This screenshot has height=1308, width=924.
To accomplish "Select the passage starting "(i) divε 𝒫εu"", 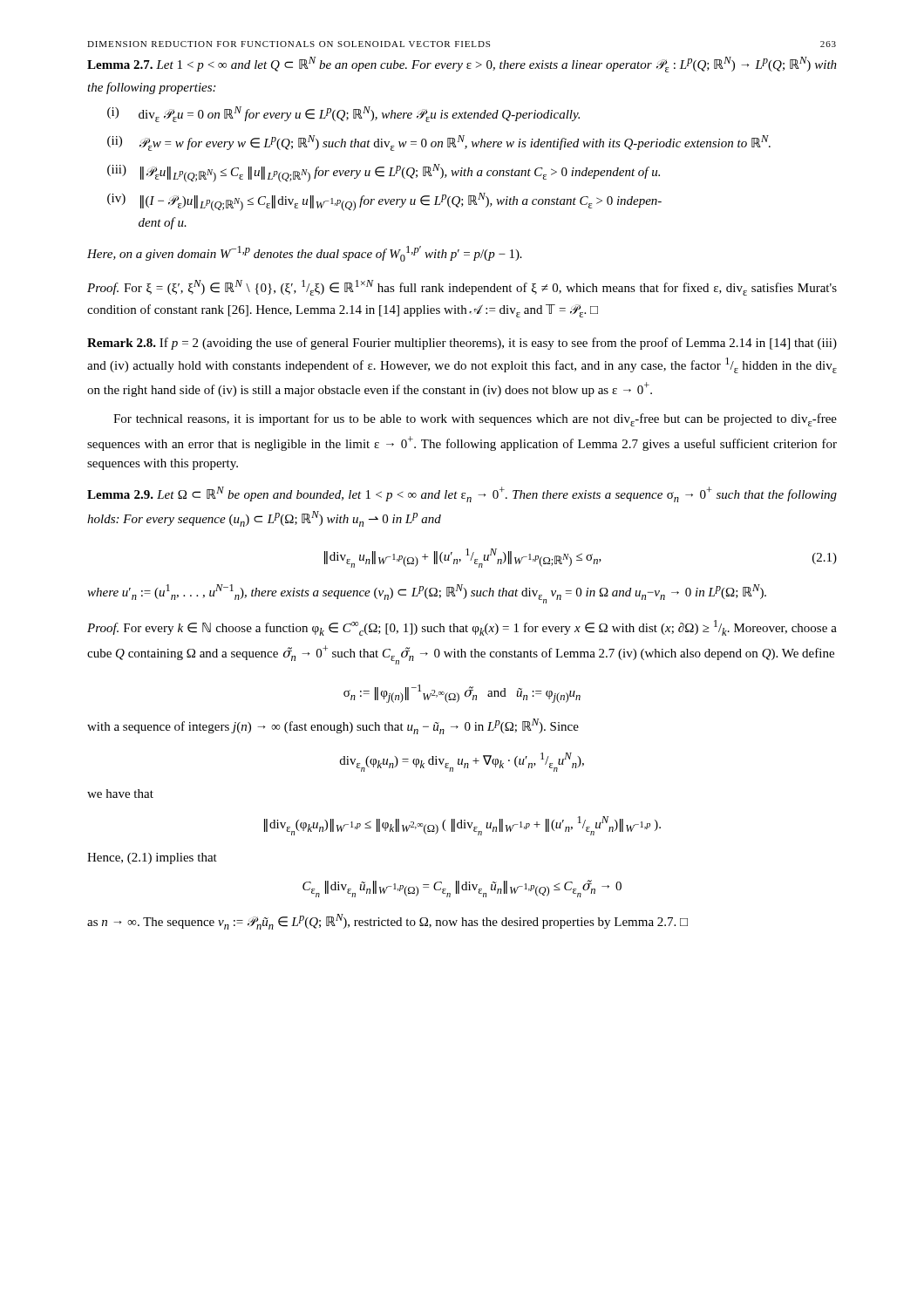I will pyautogui.click(x=462, y=115).
